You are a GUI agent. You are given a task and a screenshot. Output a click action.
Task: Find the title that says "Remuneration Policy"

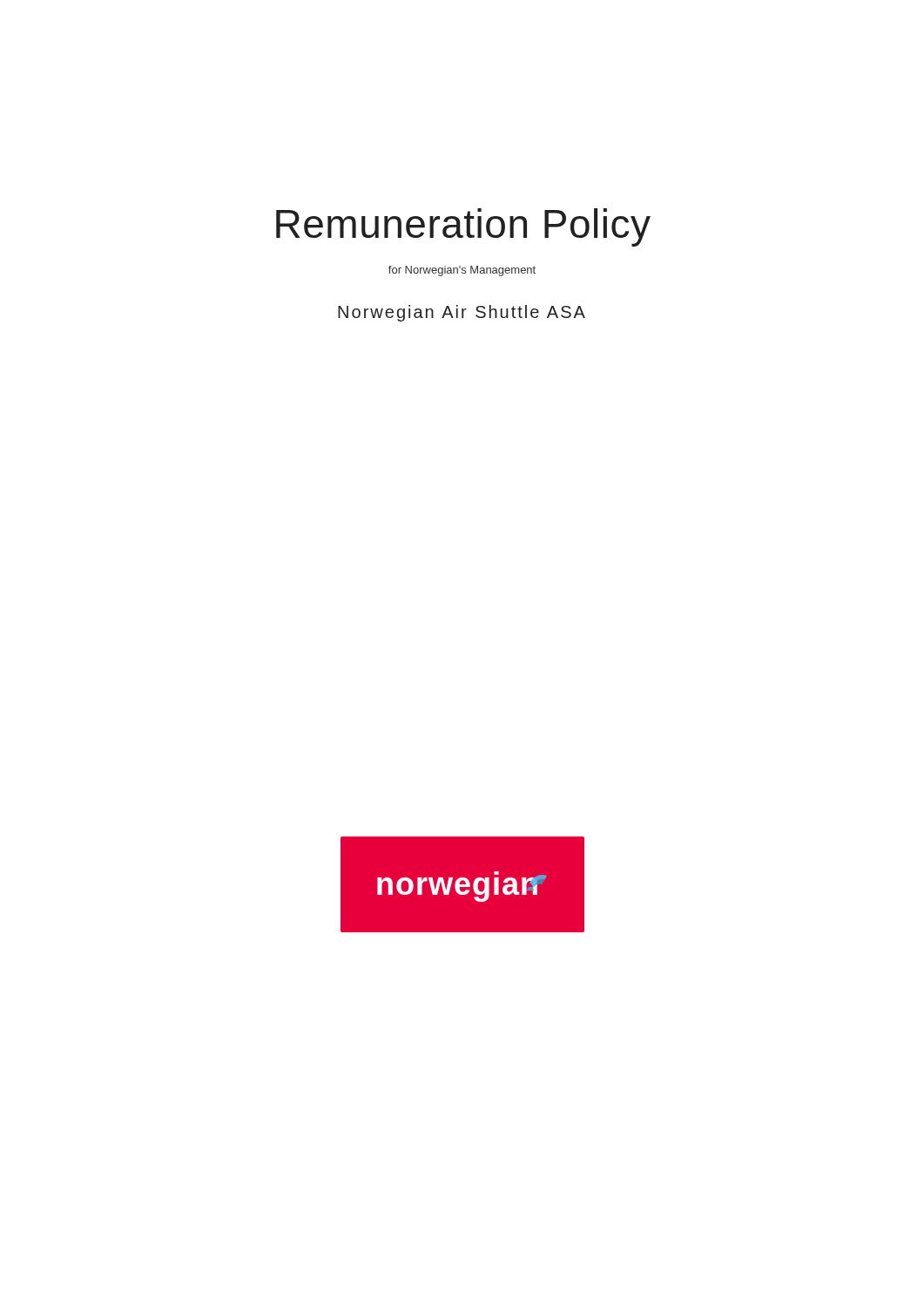462,224
